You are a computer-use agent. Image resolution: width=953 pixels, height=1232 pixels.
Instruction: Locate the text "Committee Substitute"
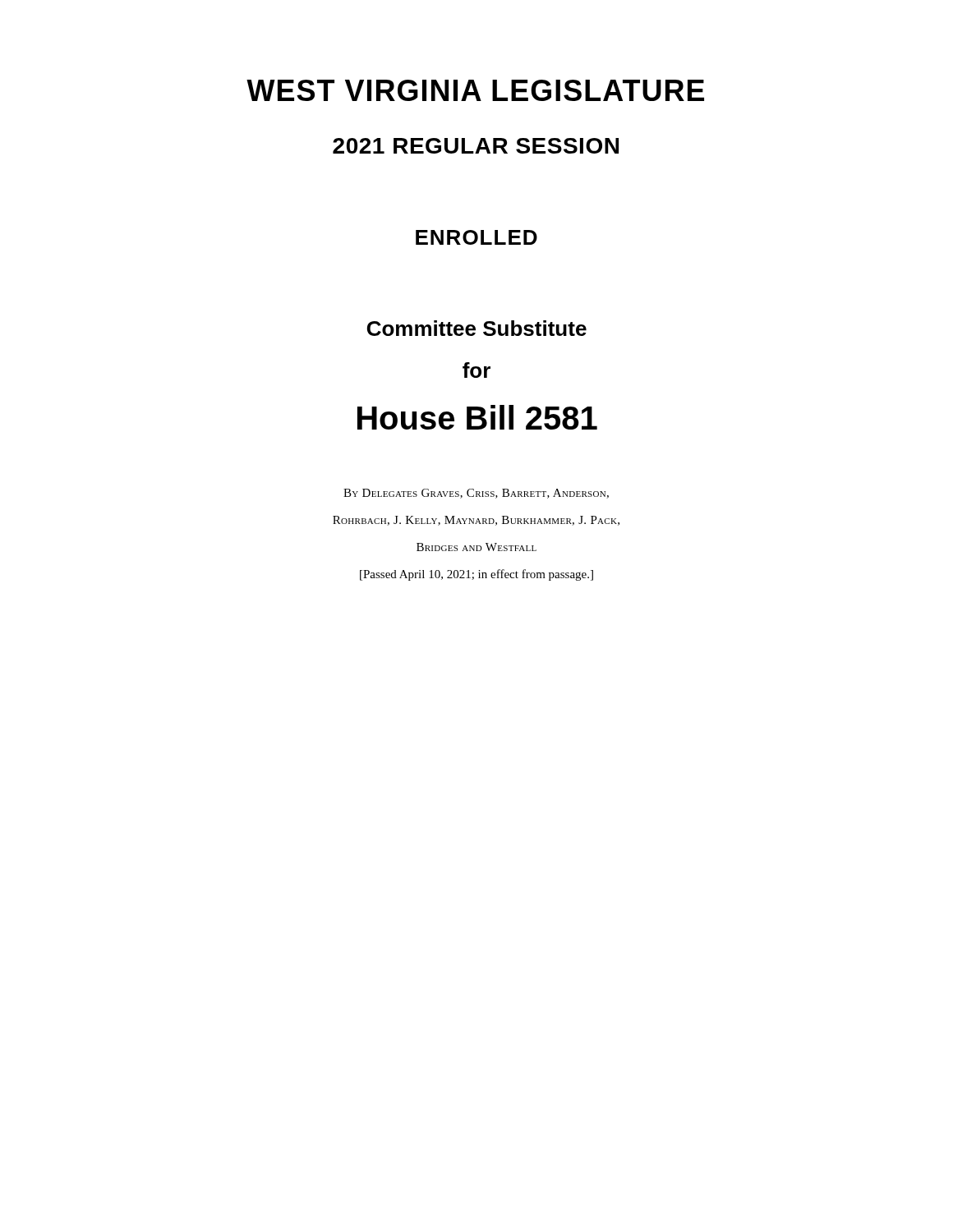[476, 329]
